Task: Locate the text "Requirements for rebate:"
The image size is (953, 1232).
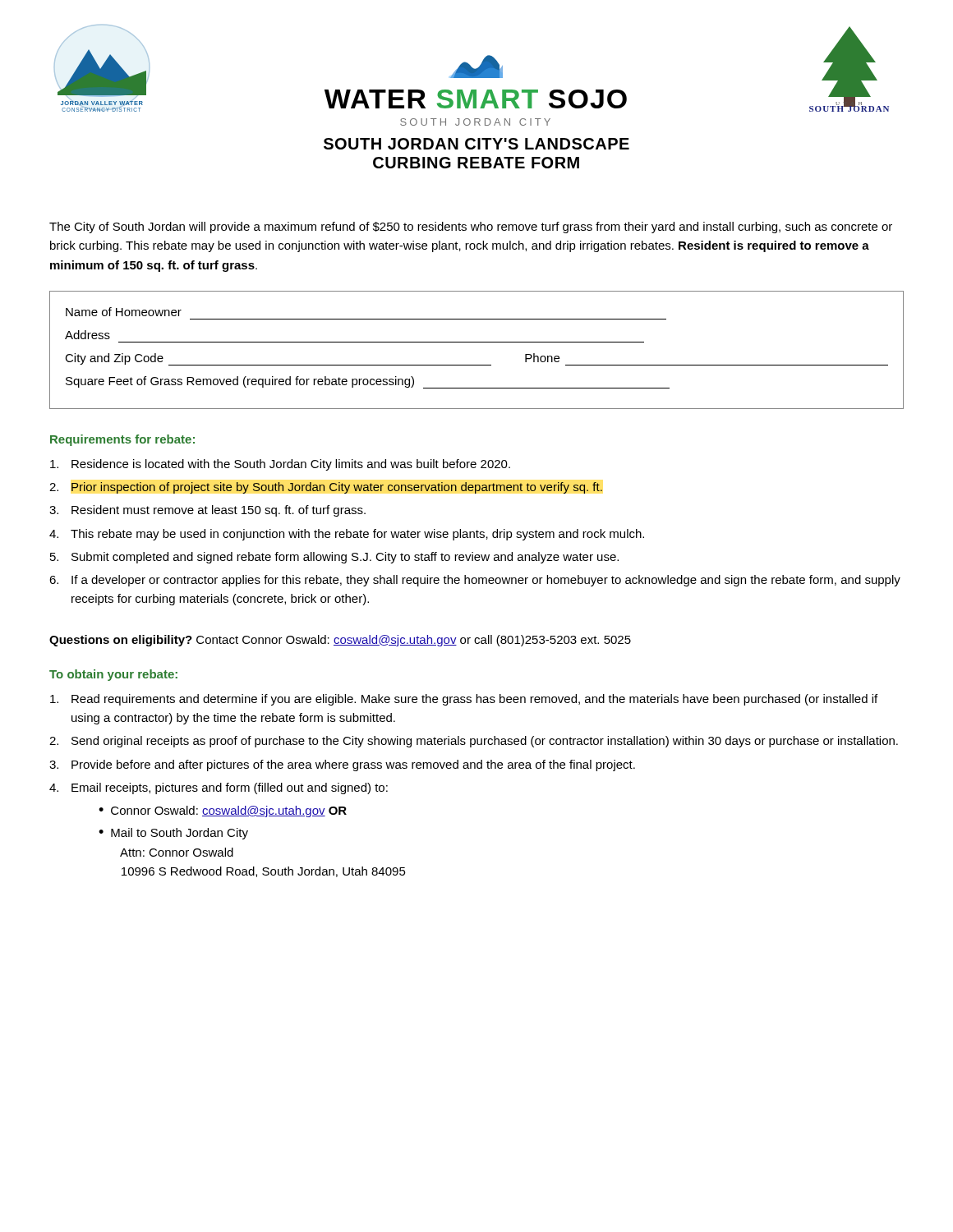Action: (x=123, y=439)
